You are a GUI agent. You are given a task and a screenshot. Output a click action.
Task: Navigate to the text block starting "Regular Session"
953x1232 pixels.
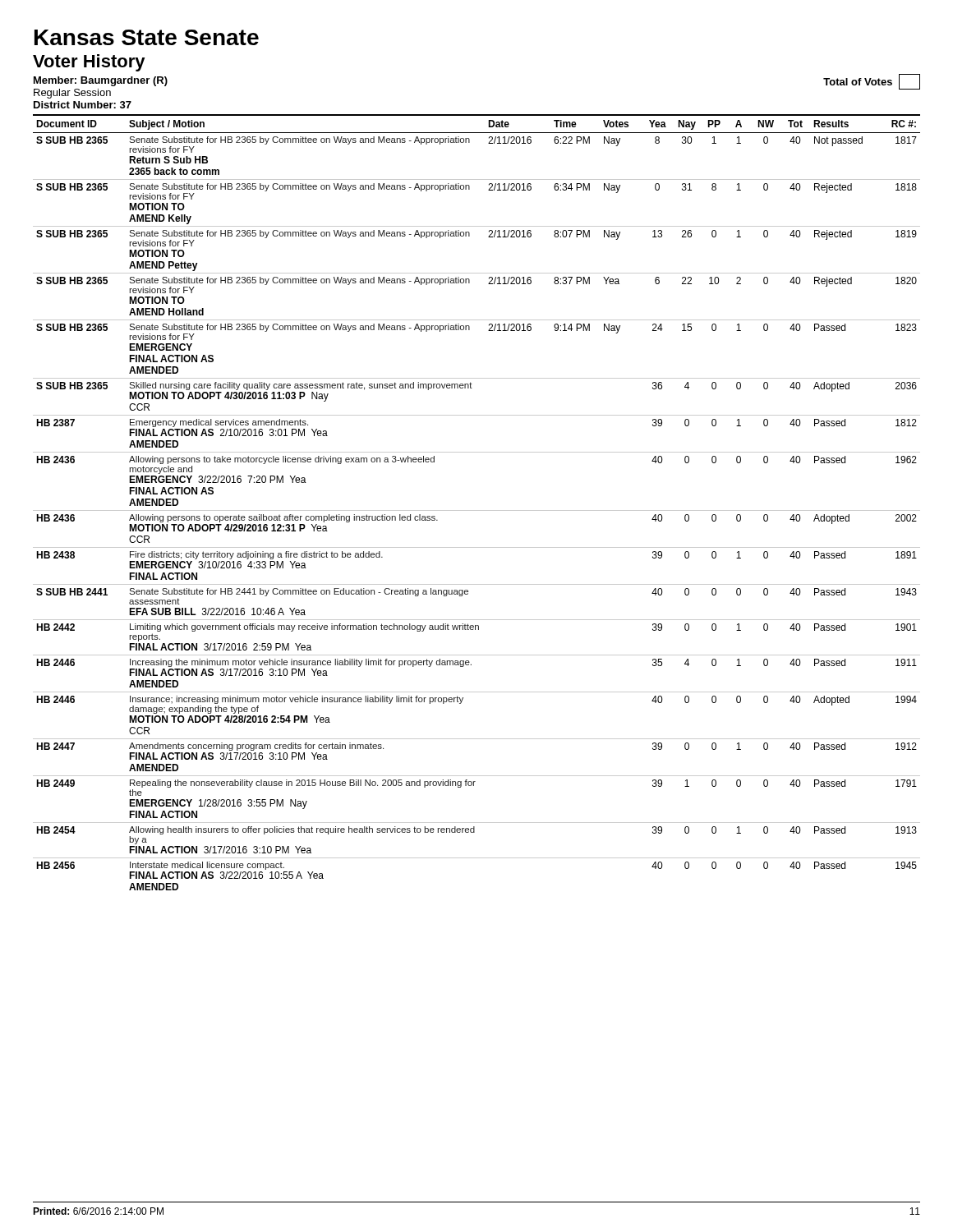coord(72,92)
